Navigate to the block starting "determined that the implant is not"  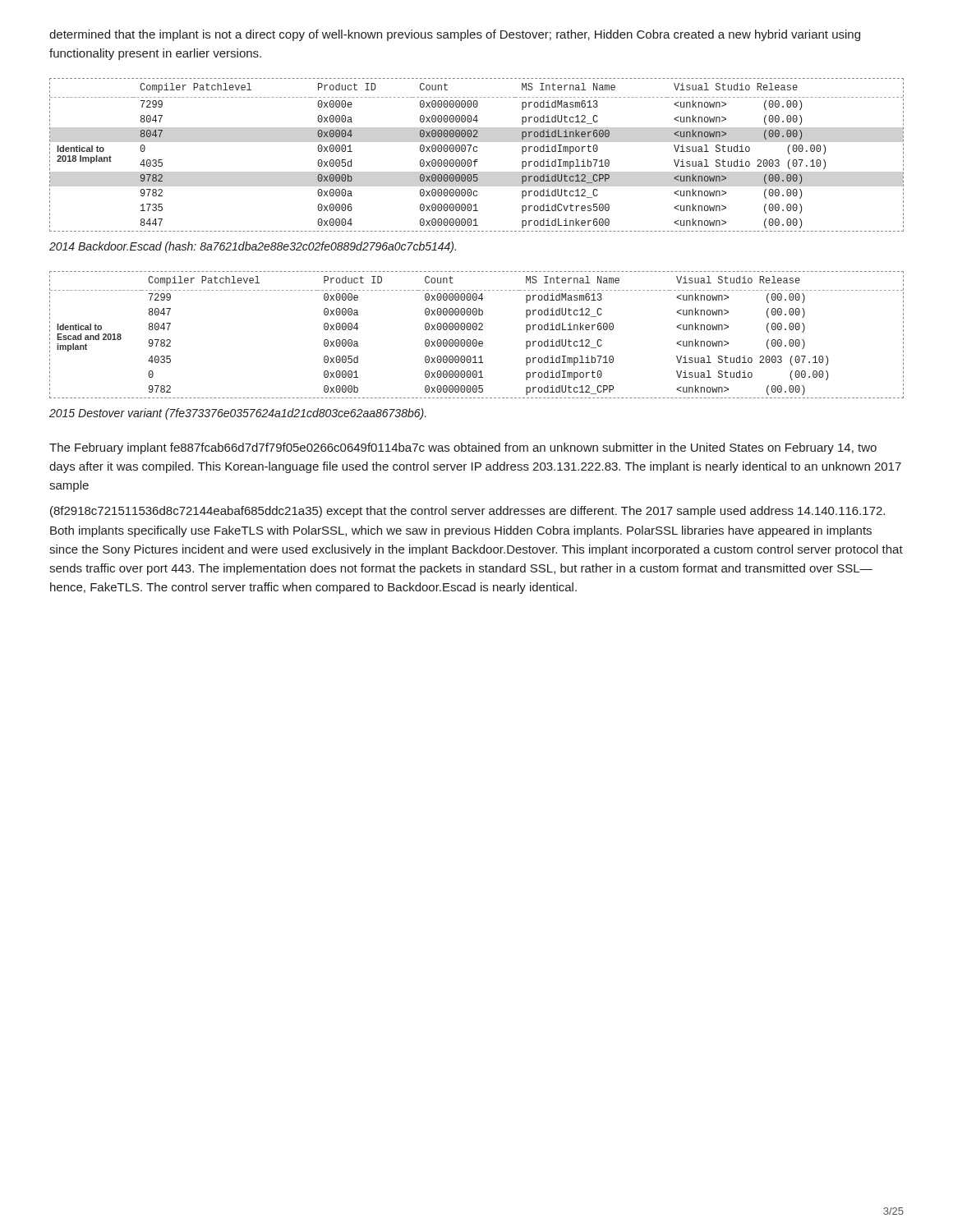coord(476,44)
